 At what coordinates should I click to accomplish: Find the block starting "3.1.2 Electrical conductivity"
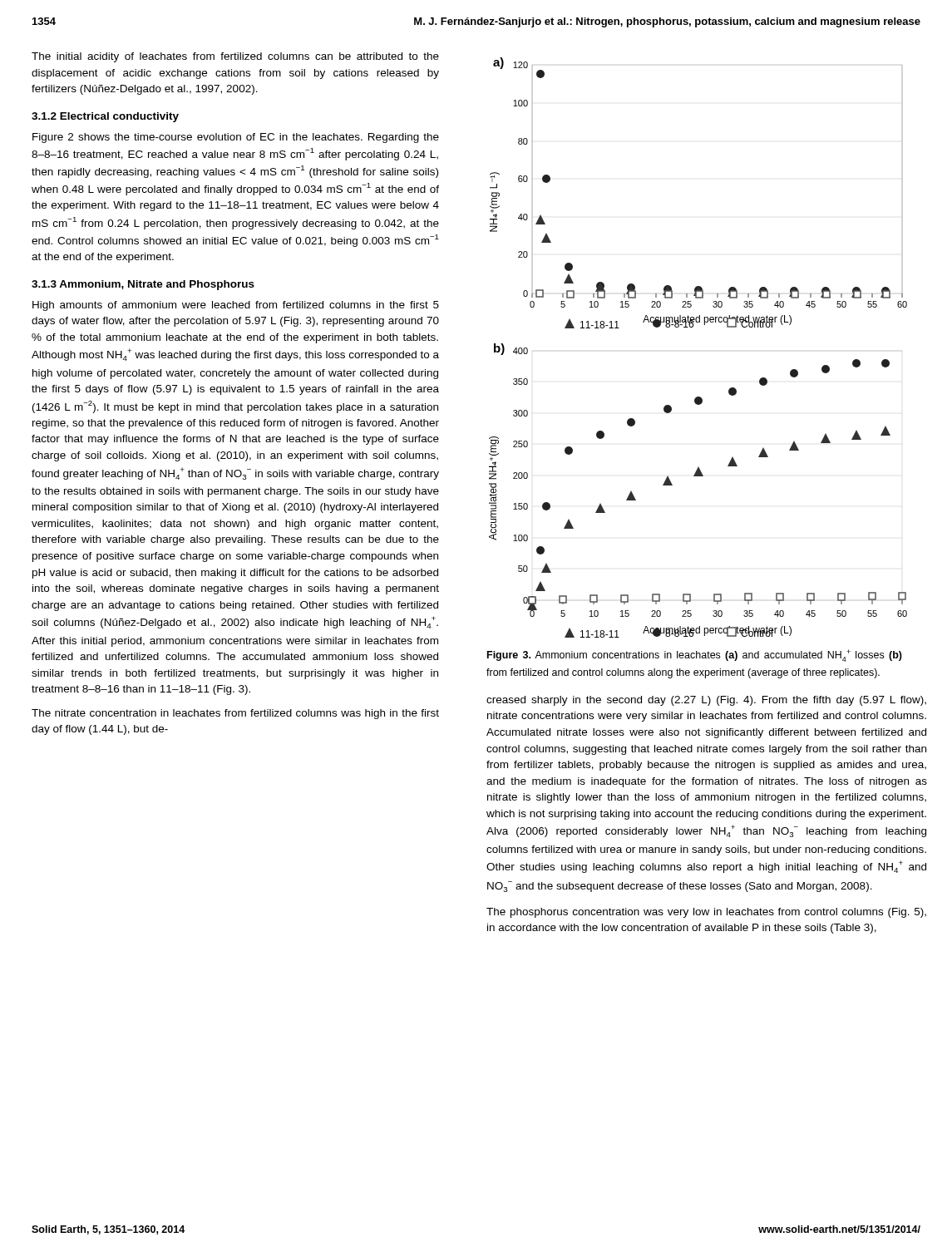point(105,116)
